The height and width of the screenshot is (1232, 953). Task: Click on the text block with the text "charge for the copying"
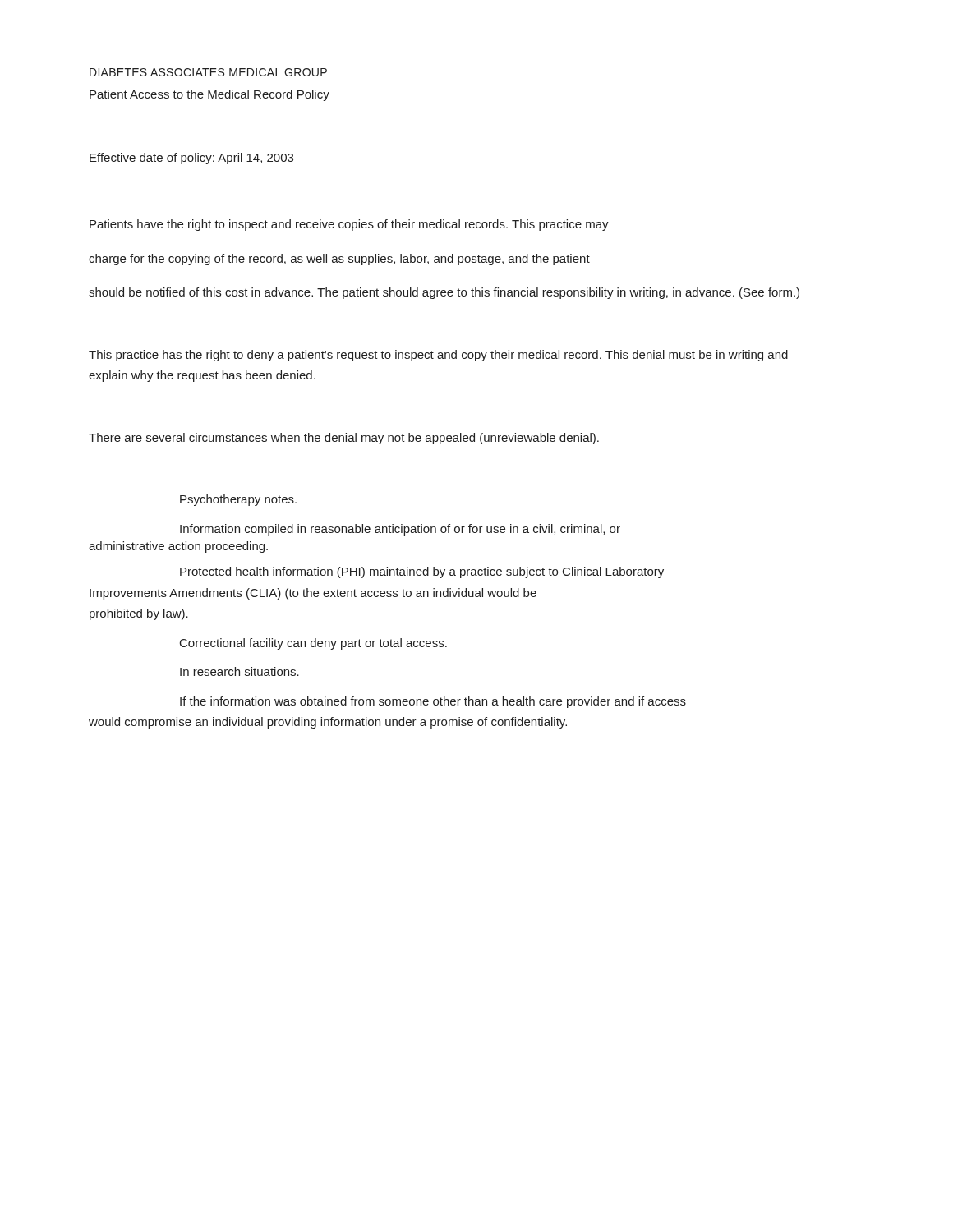coord(339,258)
